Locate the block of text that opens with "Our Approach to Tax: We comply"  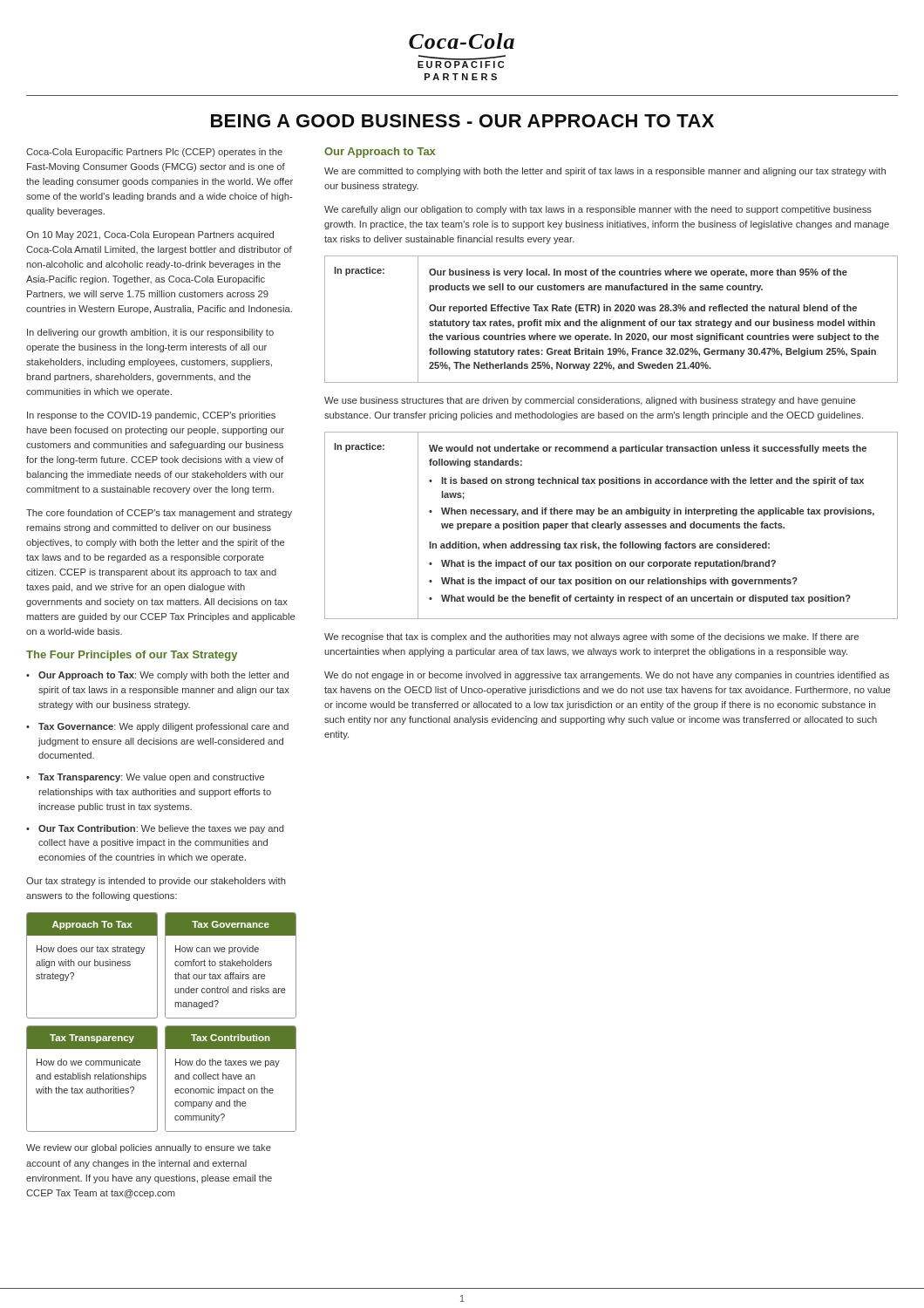[x=164, y=690]
